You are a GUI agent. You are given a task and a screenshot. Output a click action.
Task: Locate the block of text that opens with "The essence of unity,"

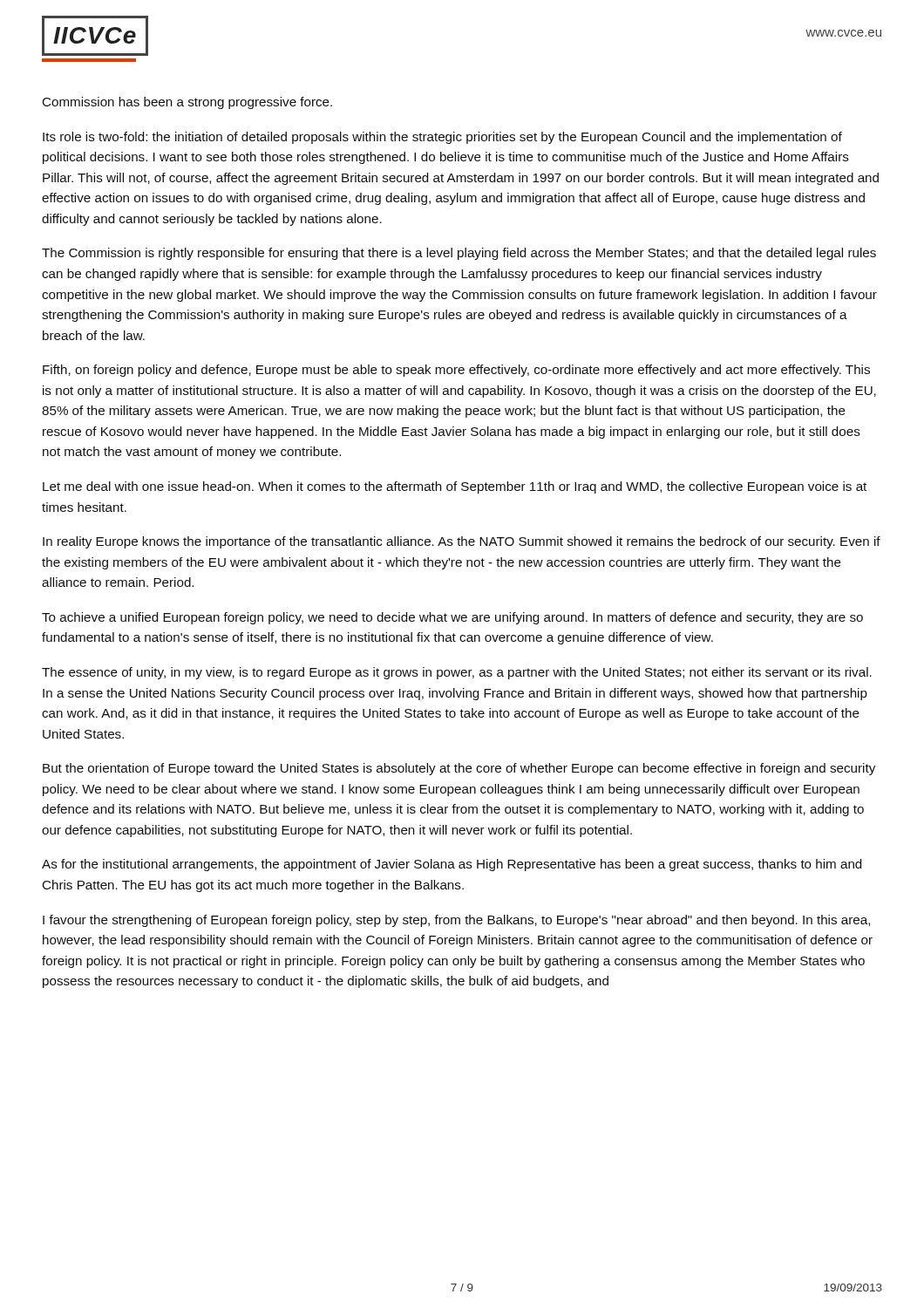[x=457, y=703]
